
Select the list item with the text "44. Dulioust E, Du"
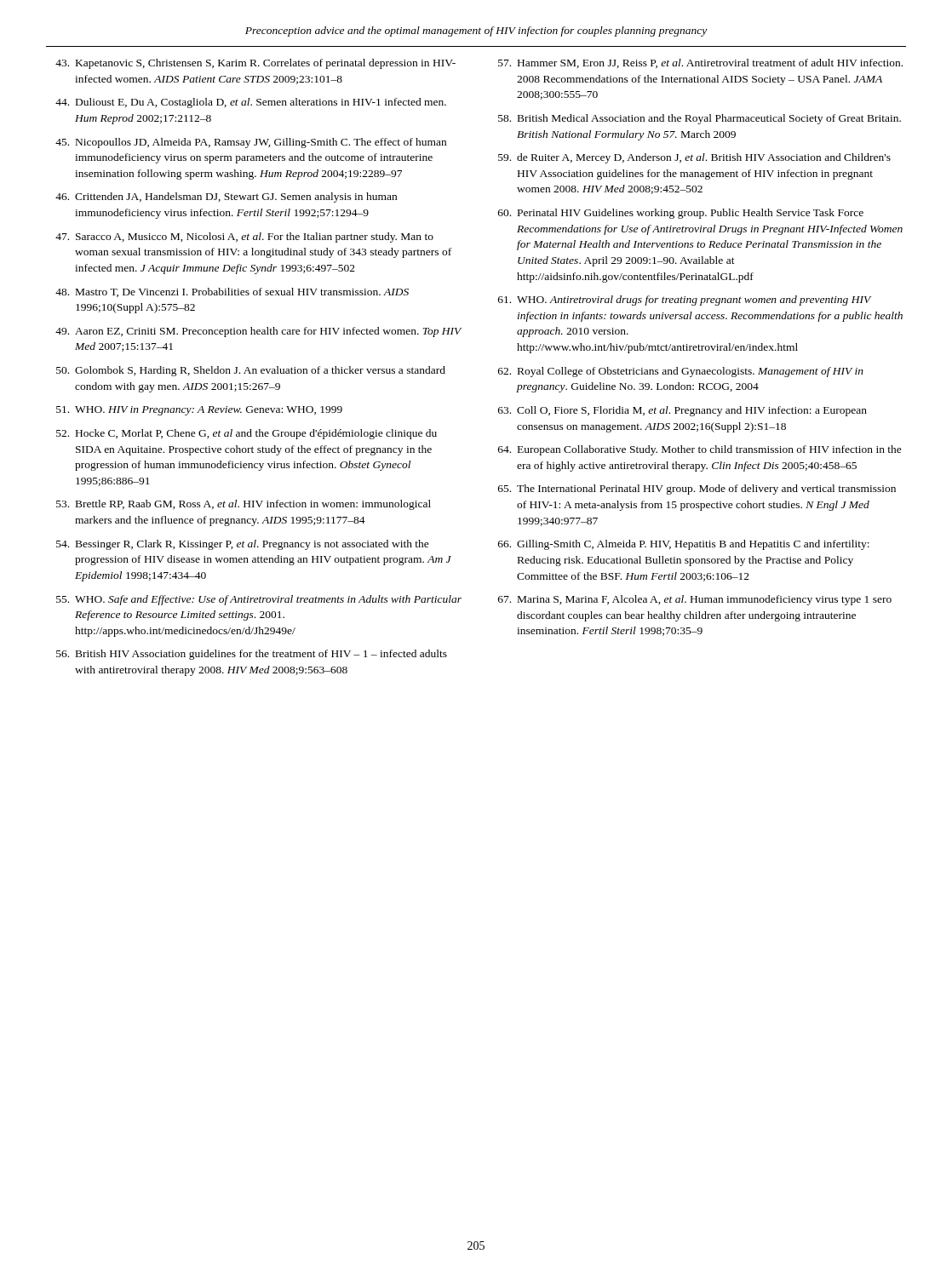(255, 111)
